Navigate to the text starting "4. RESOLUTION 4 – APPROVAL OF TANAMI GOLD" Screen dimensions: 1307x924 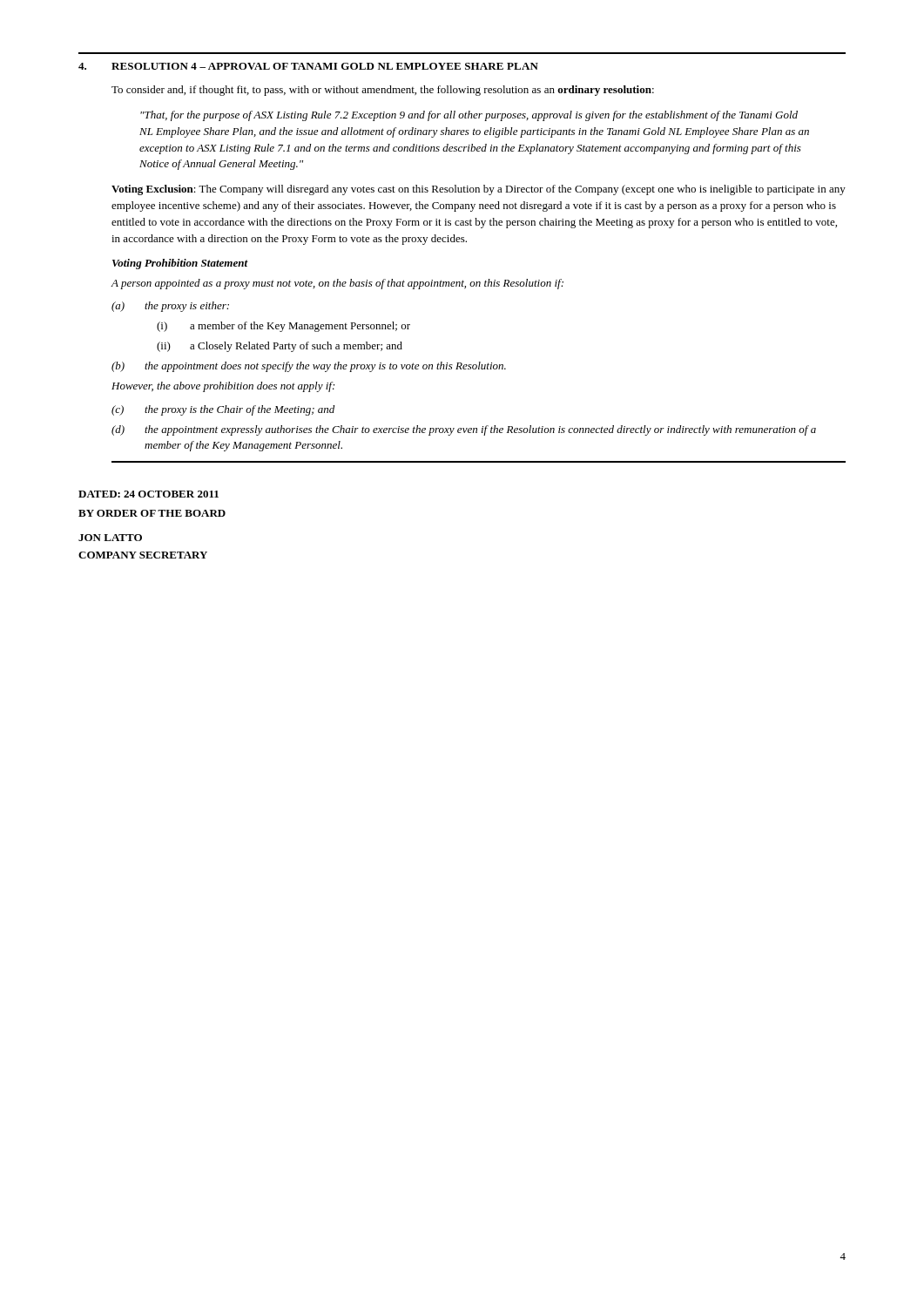coord(308,66)
